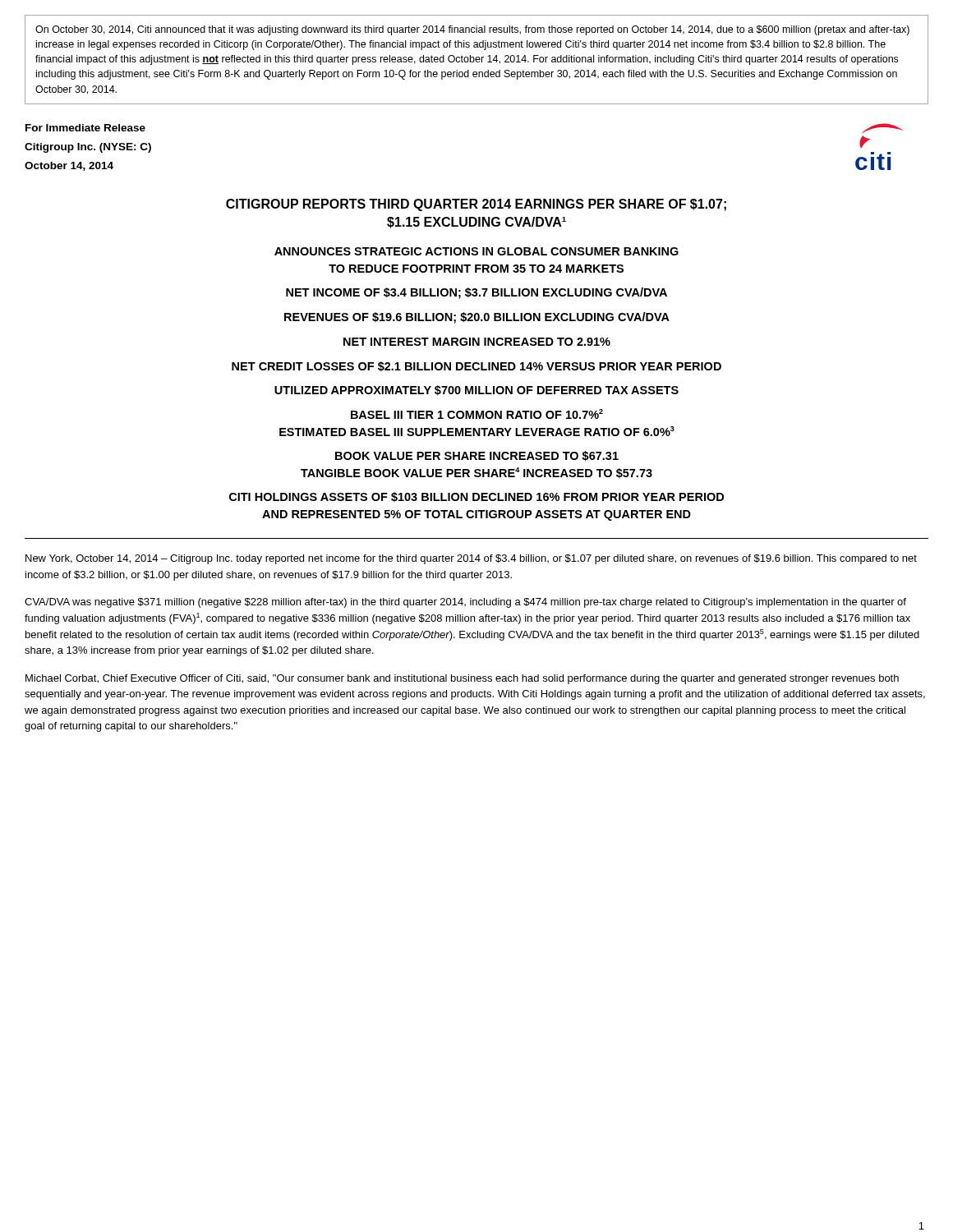Find the text starting "NET INTEREST MARGIN INCREASED TO 2.91%"
The width and height of the screenshot is (953, 1232).
click(x=476, y=342)
